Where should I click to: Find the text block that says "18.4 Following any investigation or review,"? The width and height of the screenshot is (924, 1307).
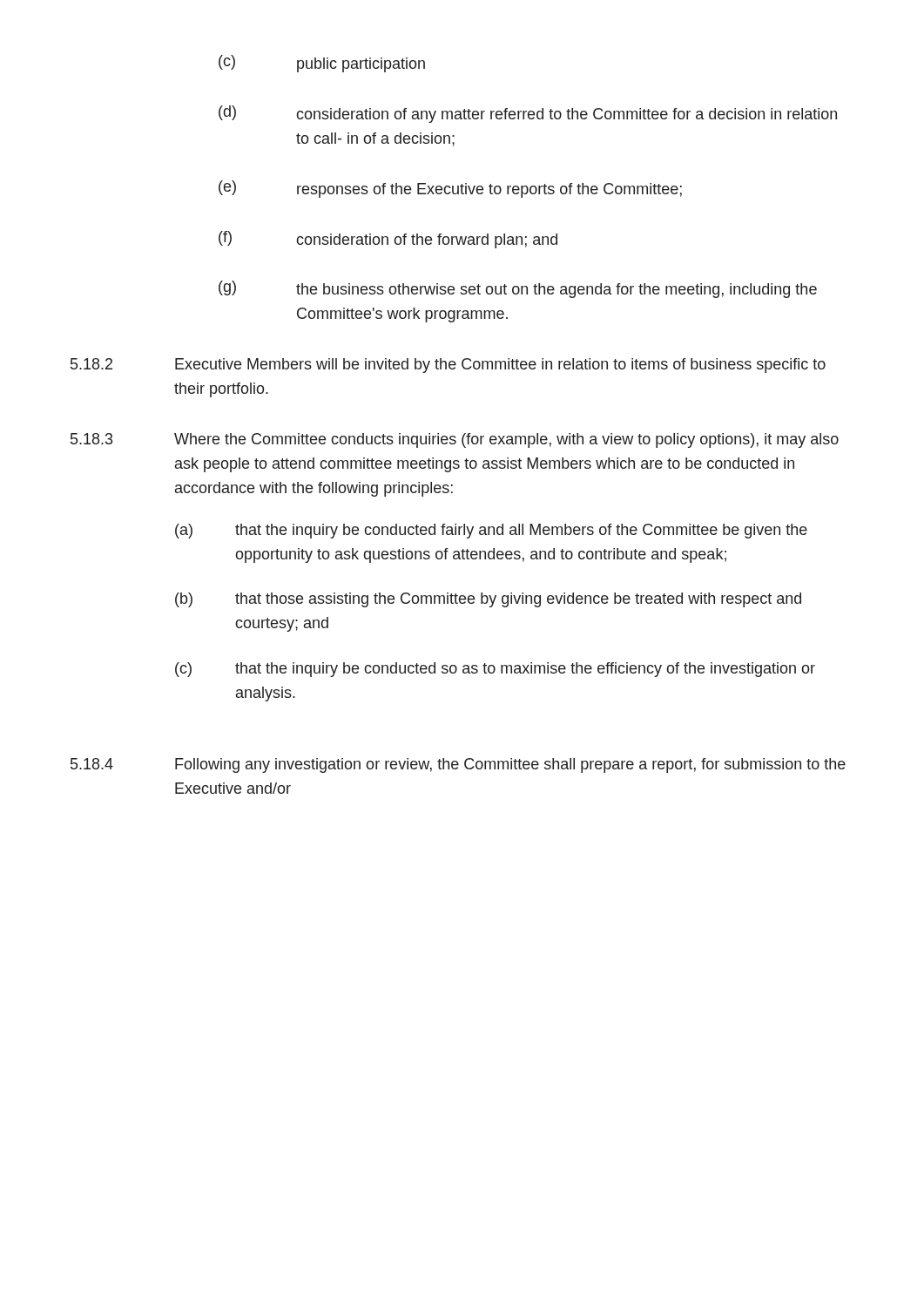point(462,777)
